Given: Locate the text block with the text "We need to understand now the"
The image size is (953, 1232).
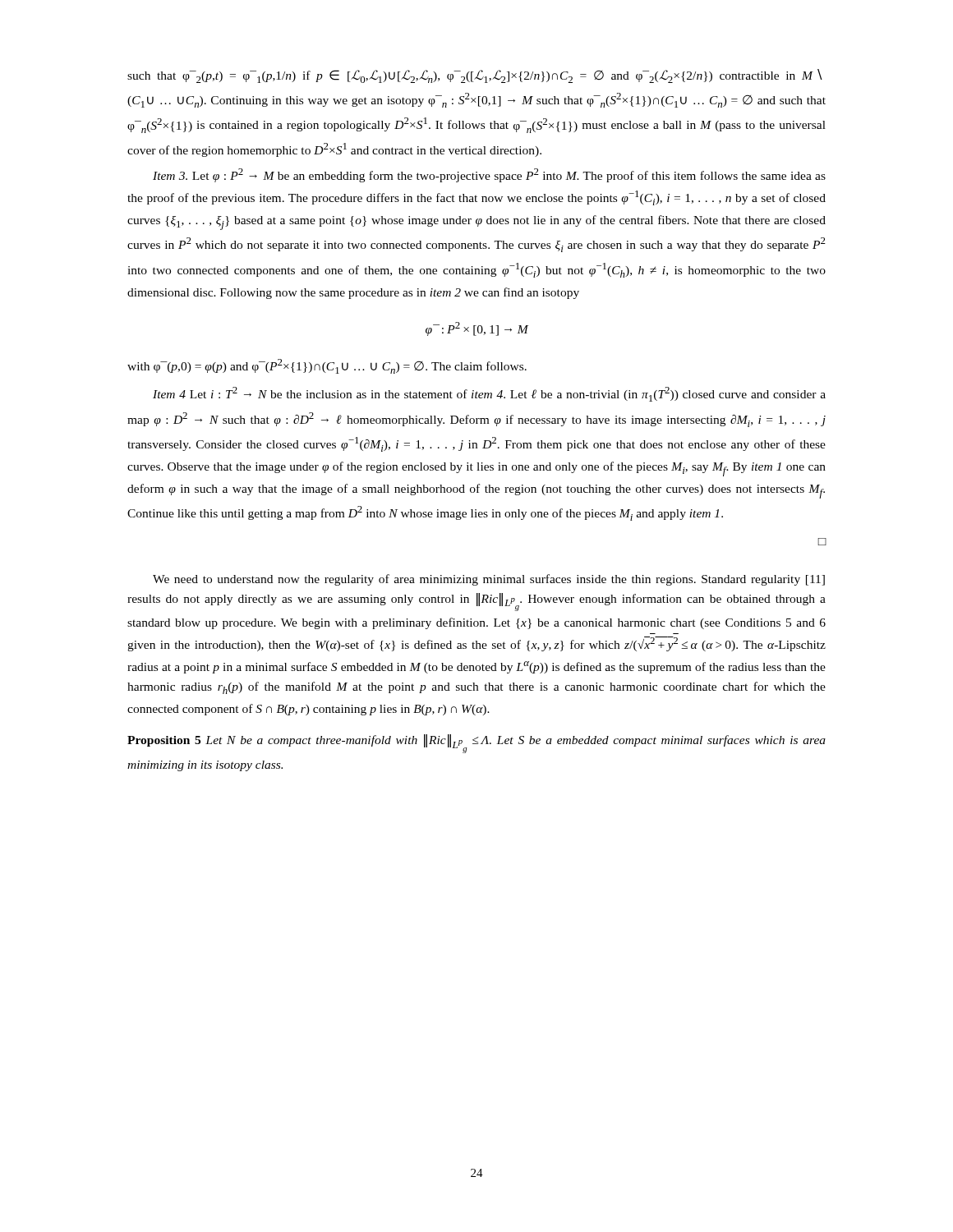Looking at the screenshot, I should tap(476, 644).
